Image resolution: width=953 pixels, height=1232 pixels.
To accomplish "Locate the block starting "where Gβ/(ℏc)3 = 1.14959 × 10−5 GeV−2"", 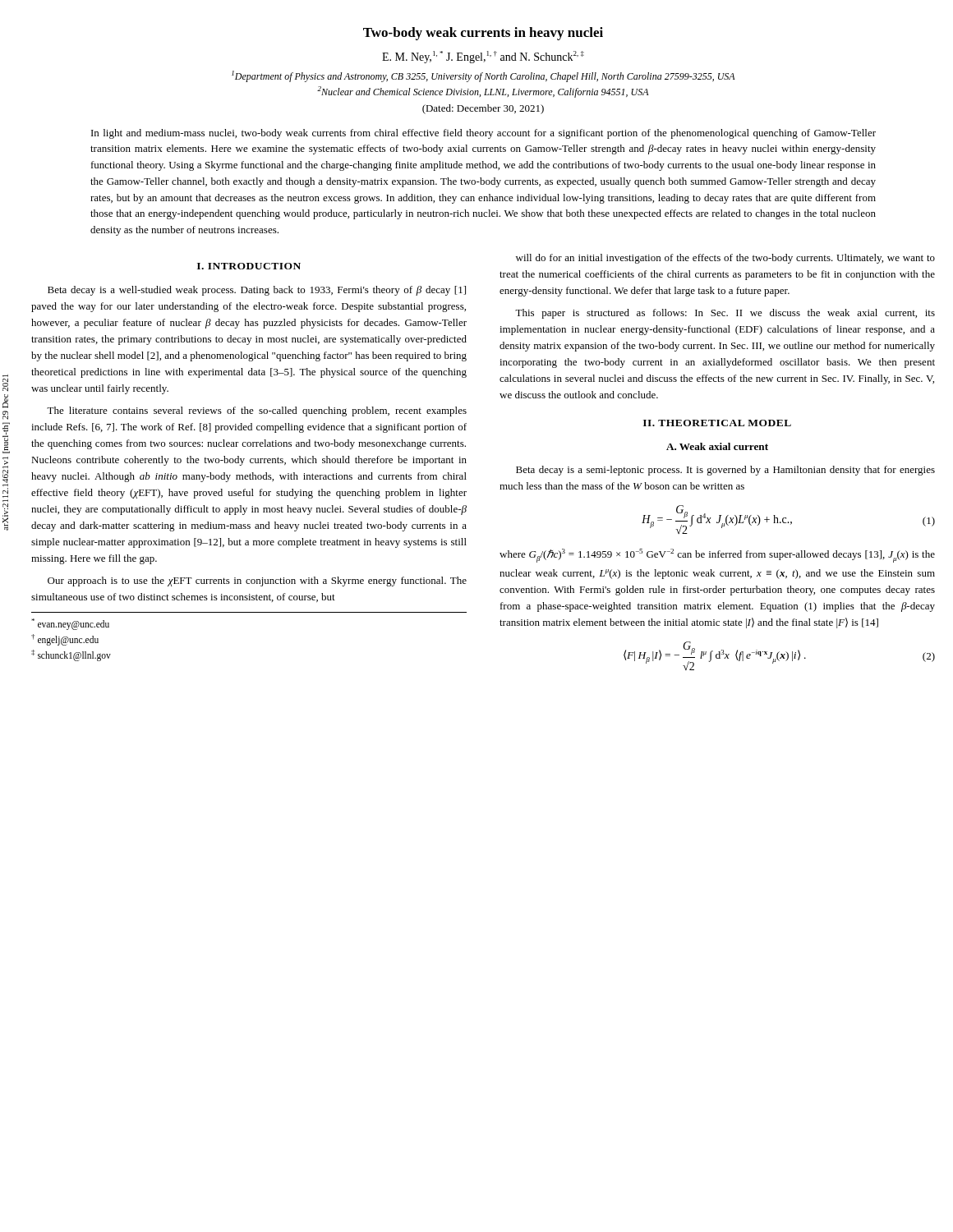I will coord(717,588).
